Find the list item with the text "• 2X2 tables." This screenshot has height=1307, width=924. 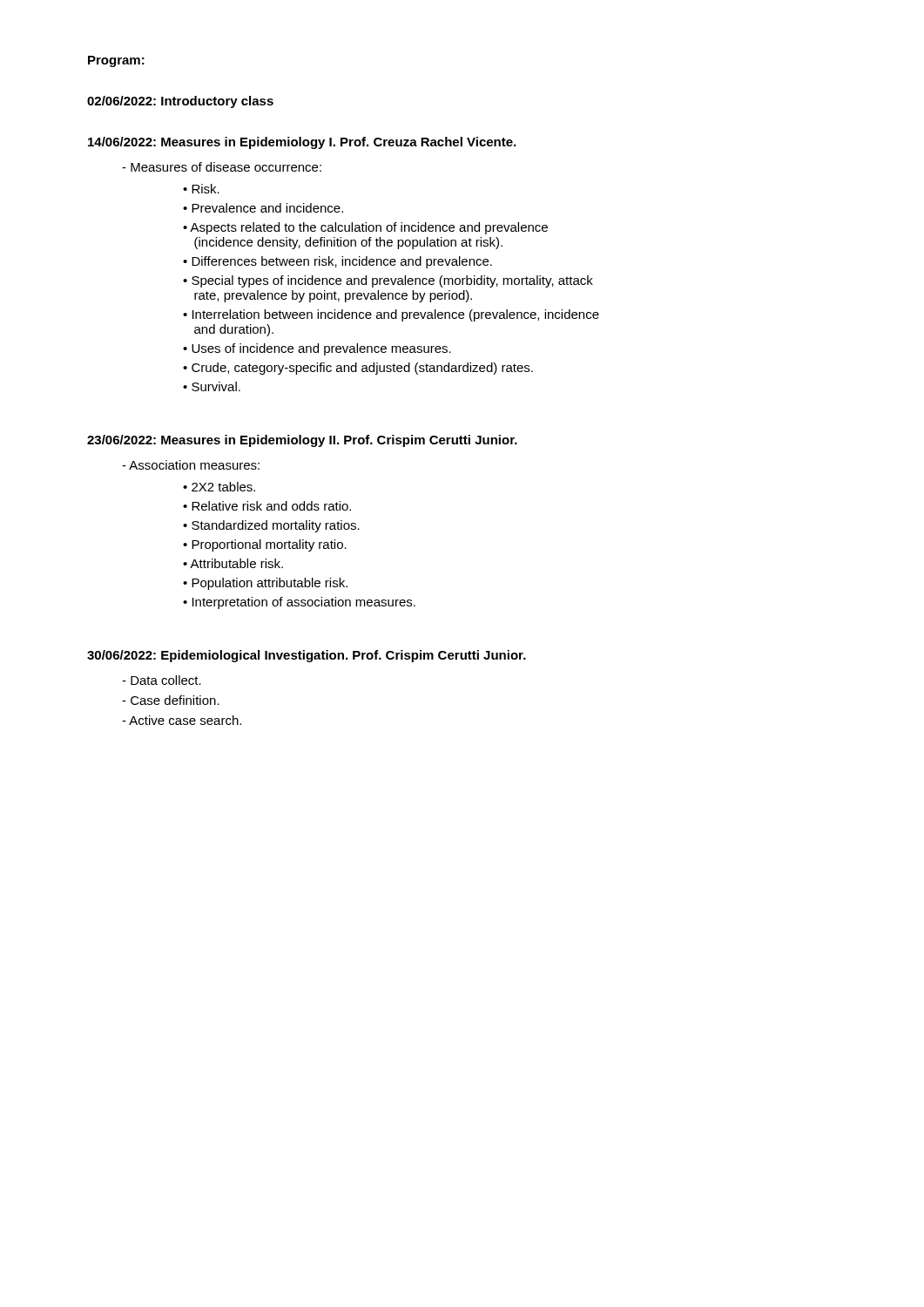[x=220, y=487]
